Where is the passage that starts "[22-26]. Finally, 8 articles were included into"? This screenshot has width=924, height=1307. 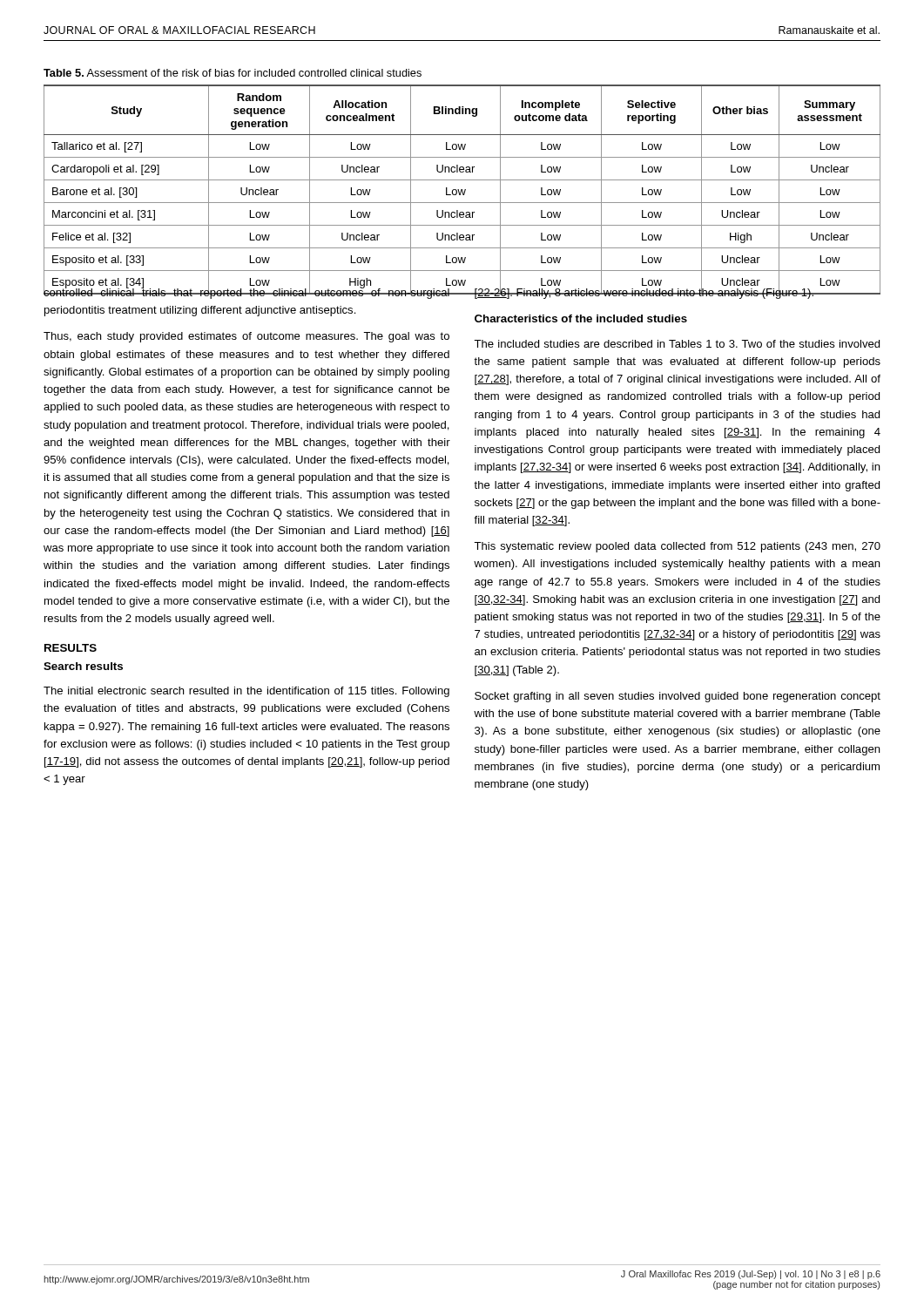(677, 293)
